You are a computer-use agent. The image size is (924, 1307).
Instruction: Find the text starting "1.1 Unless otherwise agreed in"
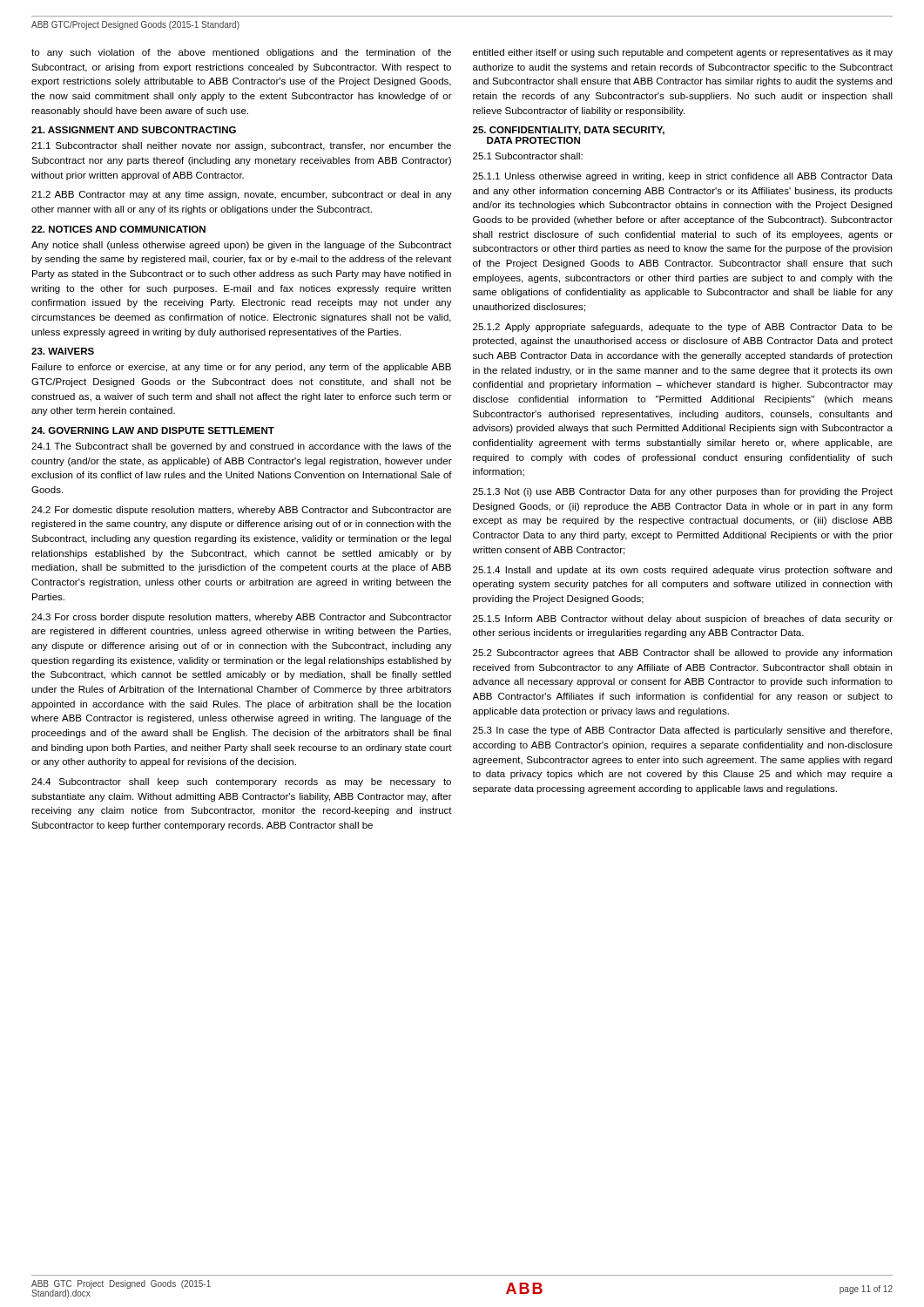[x=683, y=242]
